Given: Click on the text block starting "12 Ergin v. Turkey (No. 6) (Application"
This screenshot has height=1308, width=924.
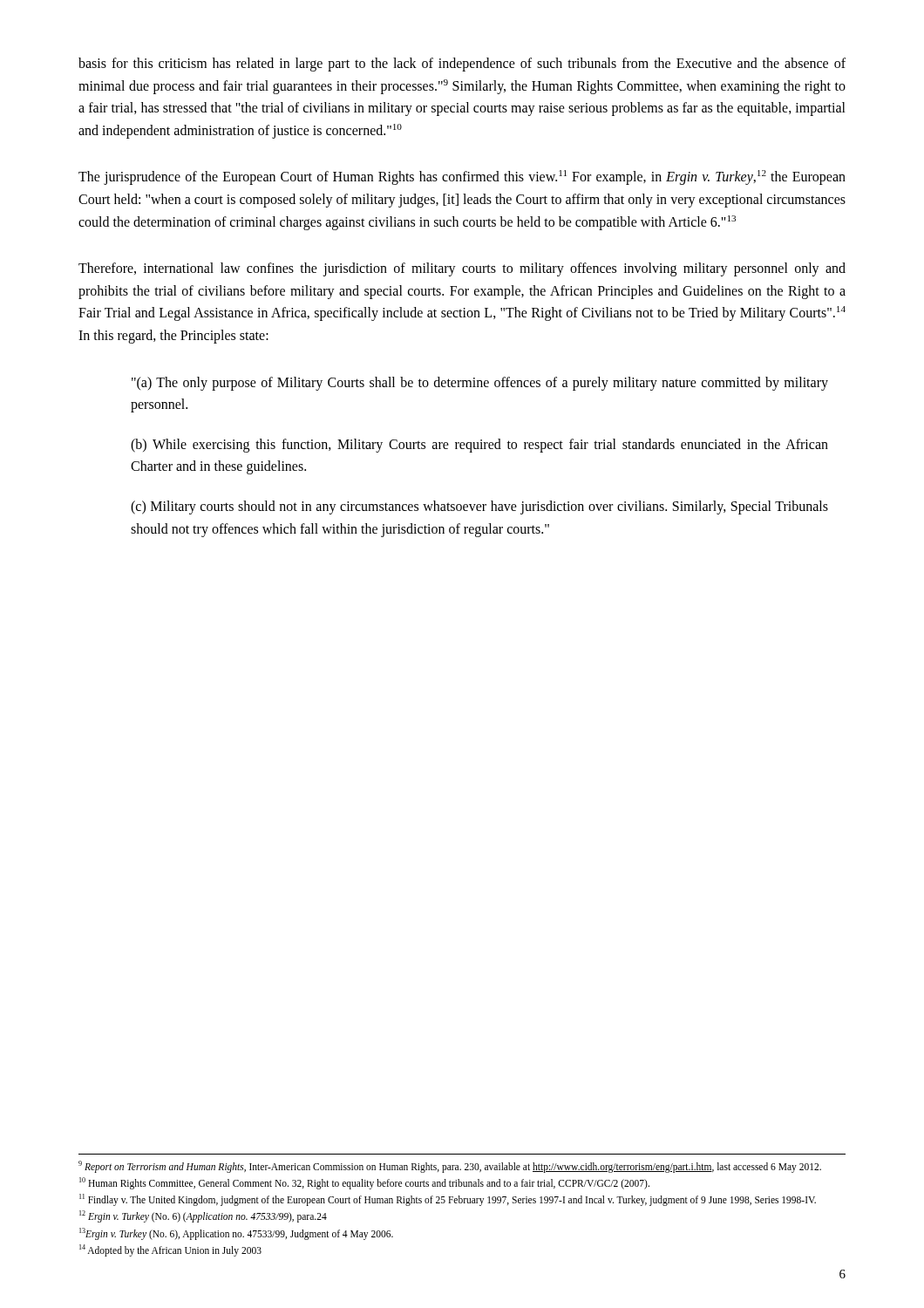Looking at the screenshot, I should [202, 1216].
